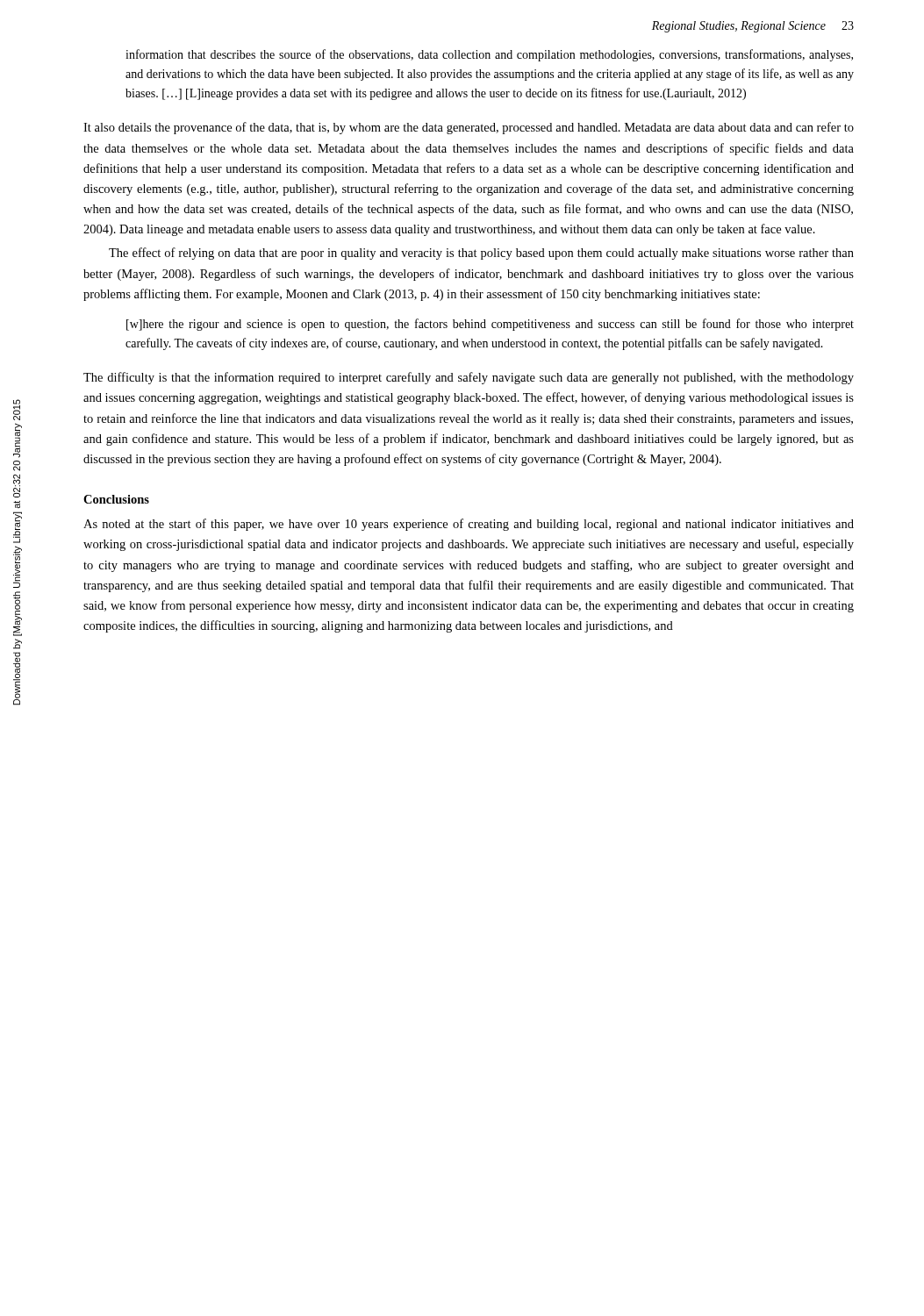Find the text block with the text "The effect of relying on data that"
The width and height of the screenshot is (924, 1316).
[469, 273]
